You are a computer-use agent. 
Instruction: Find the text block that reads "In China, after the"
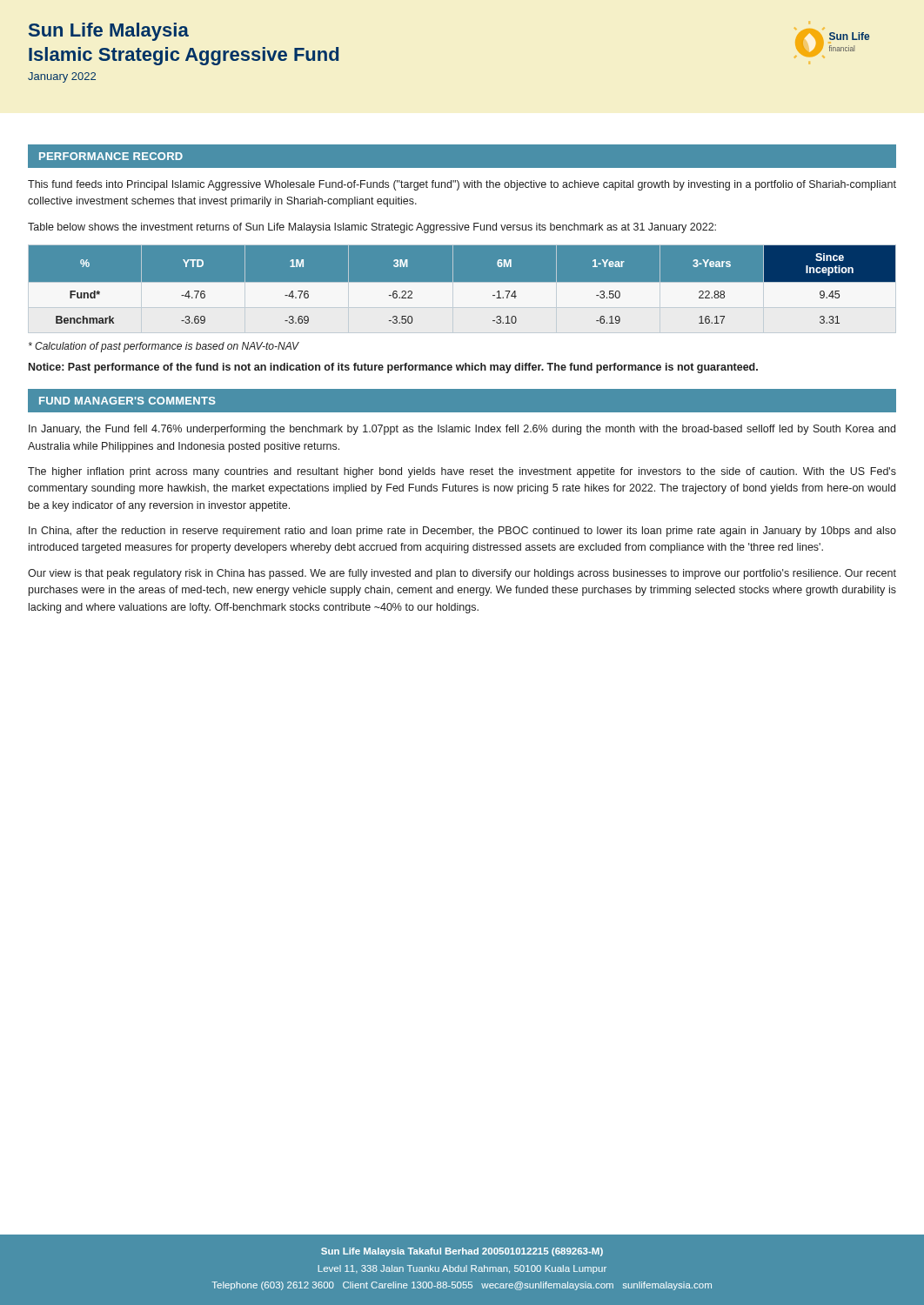click(462, 539)
